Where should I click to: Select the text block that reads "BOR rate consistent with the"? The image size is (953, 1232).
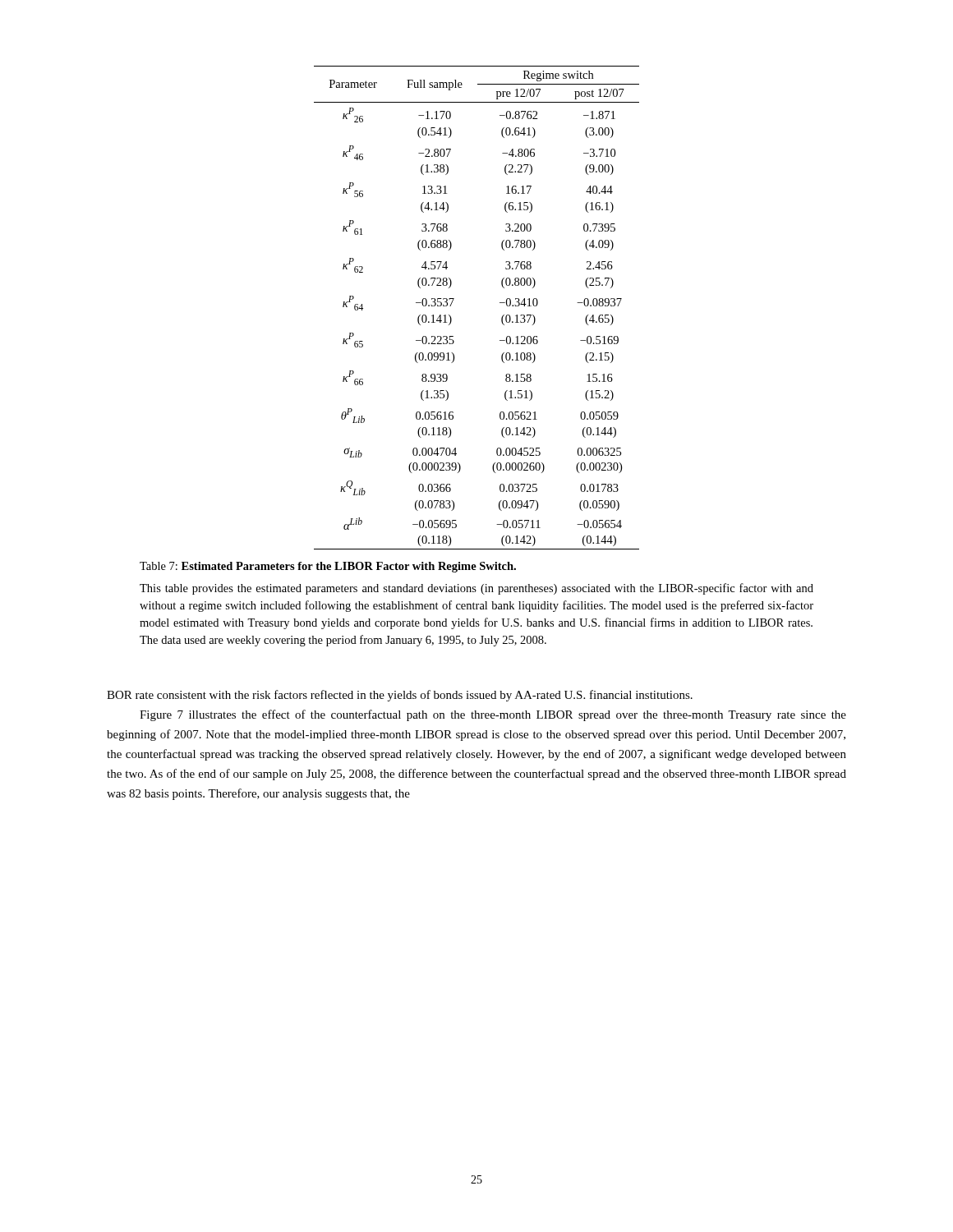tap(476, 695)
